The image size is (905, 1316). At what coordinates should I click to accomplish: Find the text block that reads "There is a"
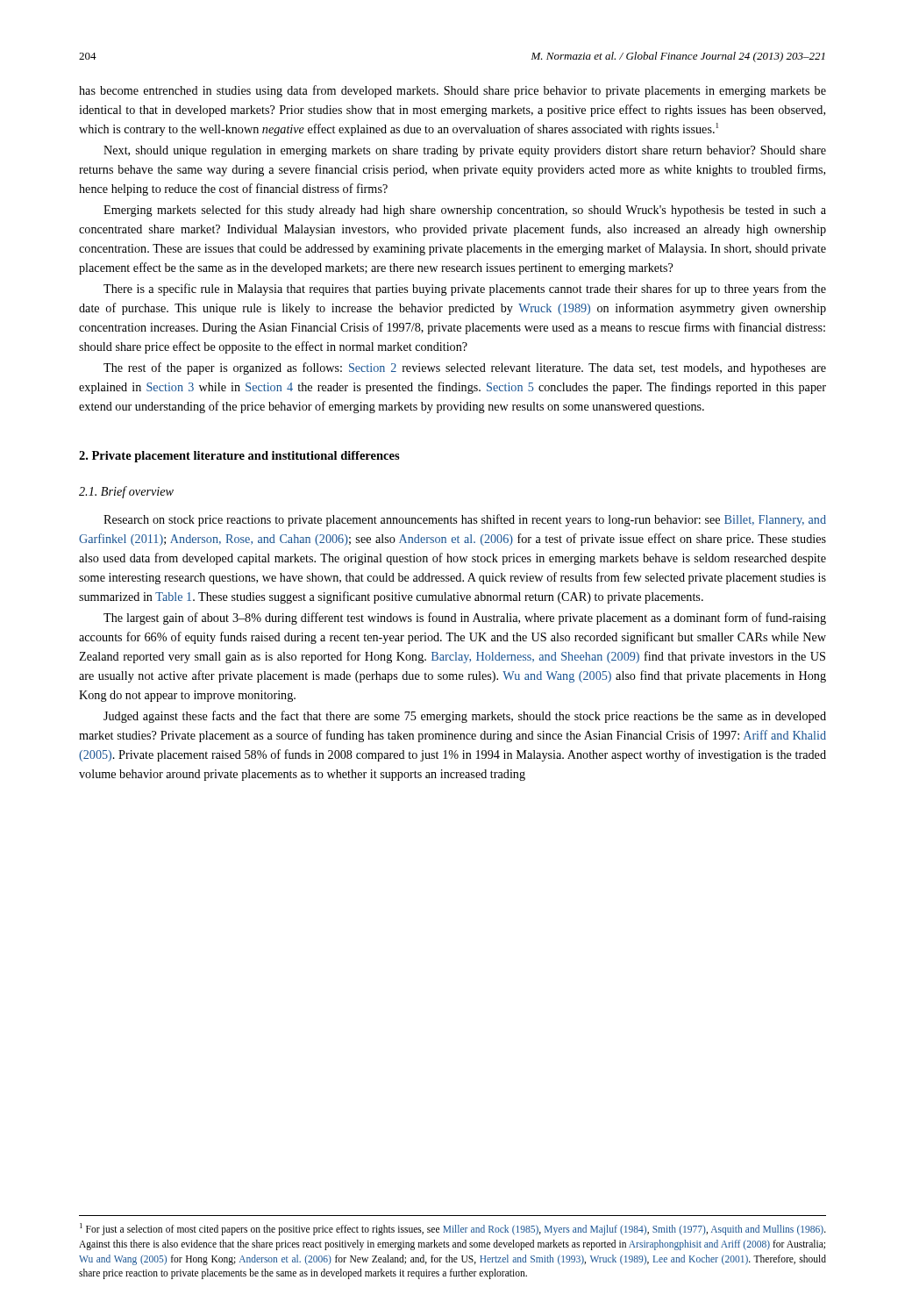pos(452,318)
